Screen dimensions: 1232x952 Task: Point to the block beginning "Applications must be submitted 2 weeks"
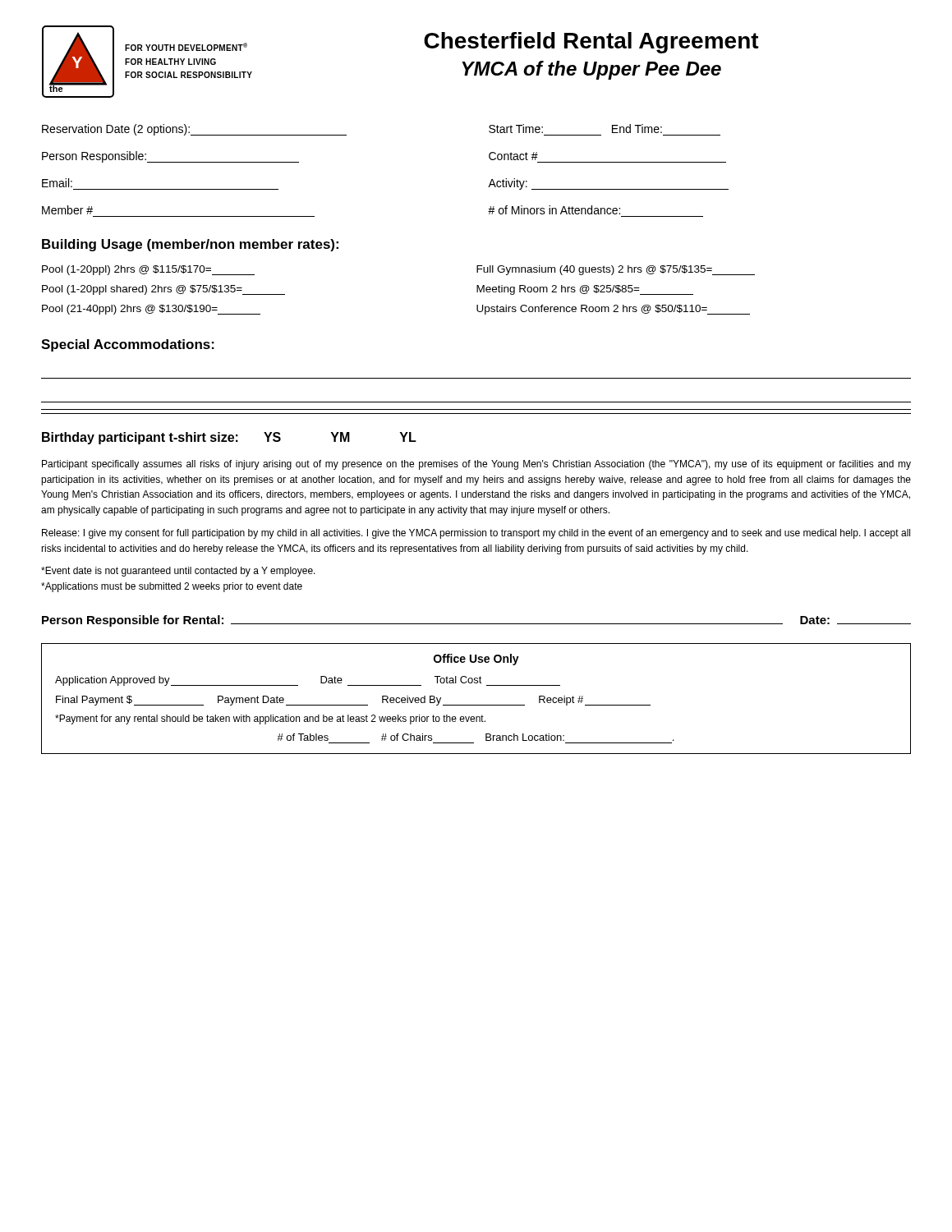pyautogui.click(x=172, y=586)
